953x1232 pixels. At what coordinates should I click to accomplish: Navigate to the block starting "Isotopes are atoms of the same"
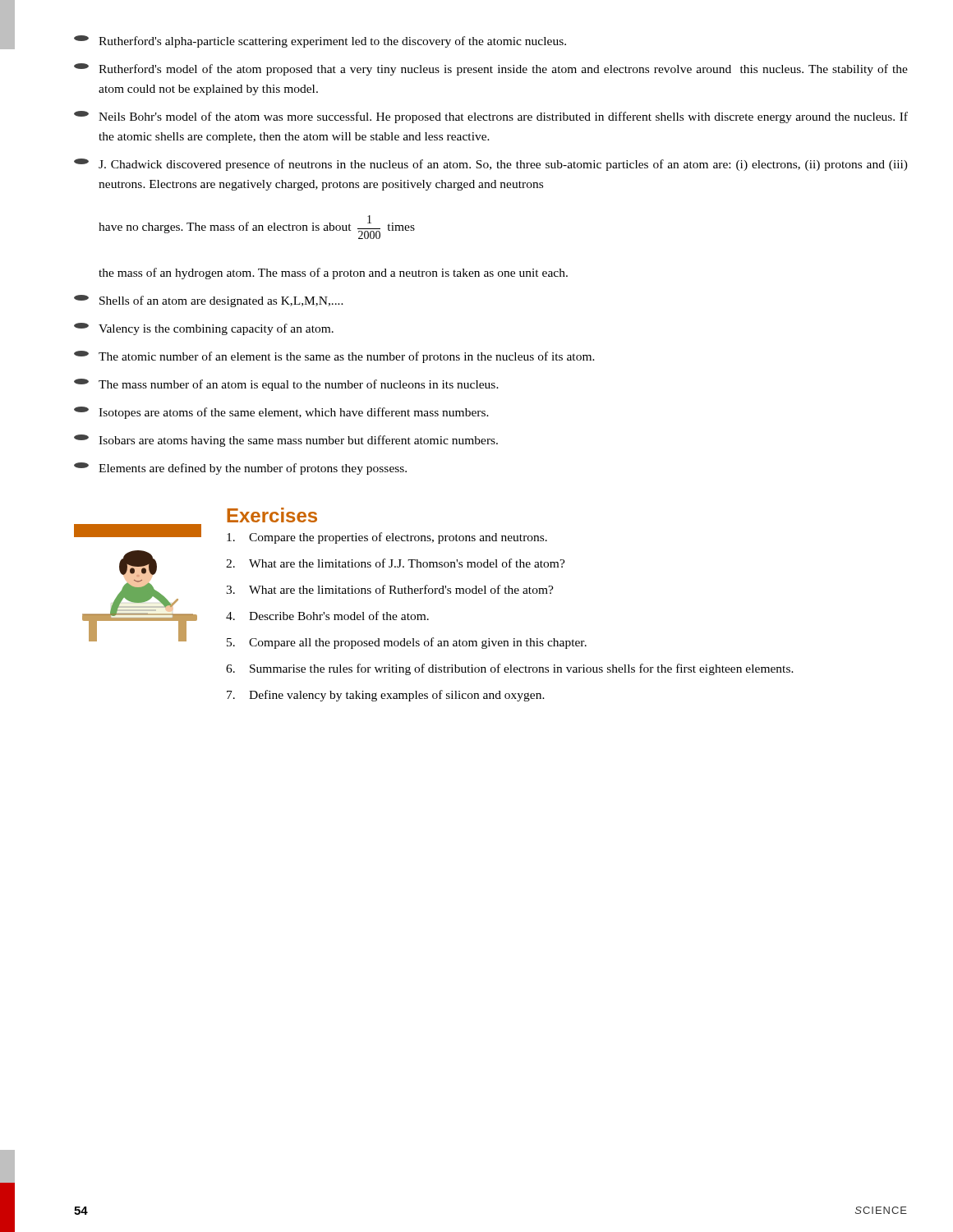(491, 412)
